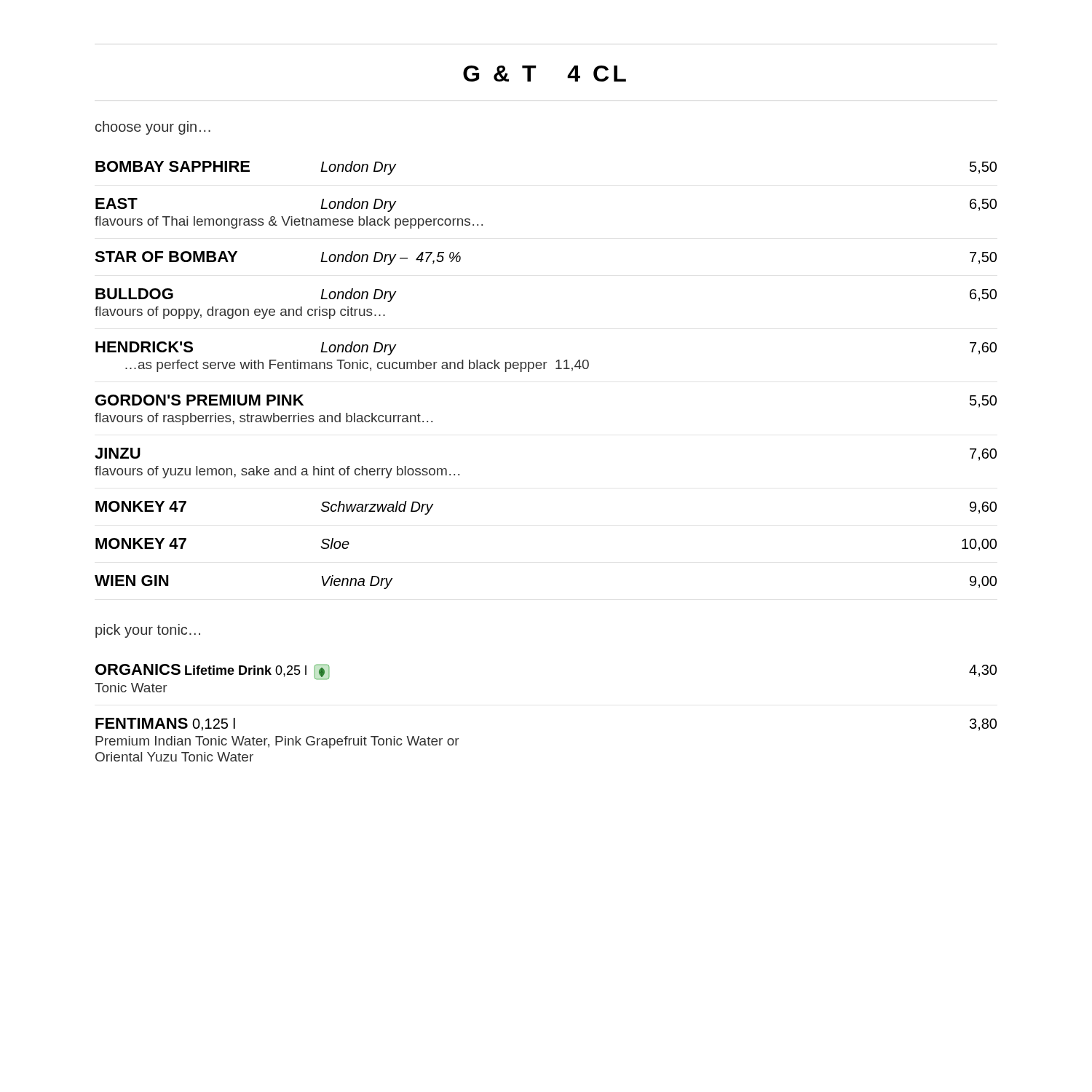Locate the list item containing "WIEN GIN Vienna"
This screenshot has height=1092, width=1092.
click(131, 582)
